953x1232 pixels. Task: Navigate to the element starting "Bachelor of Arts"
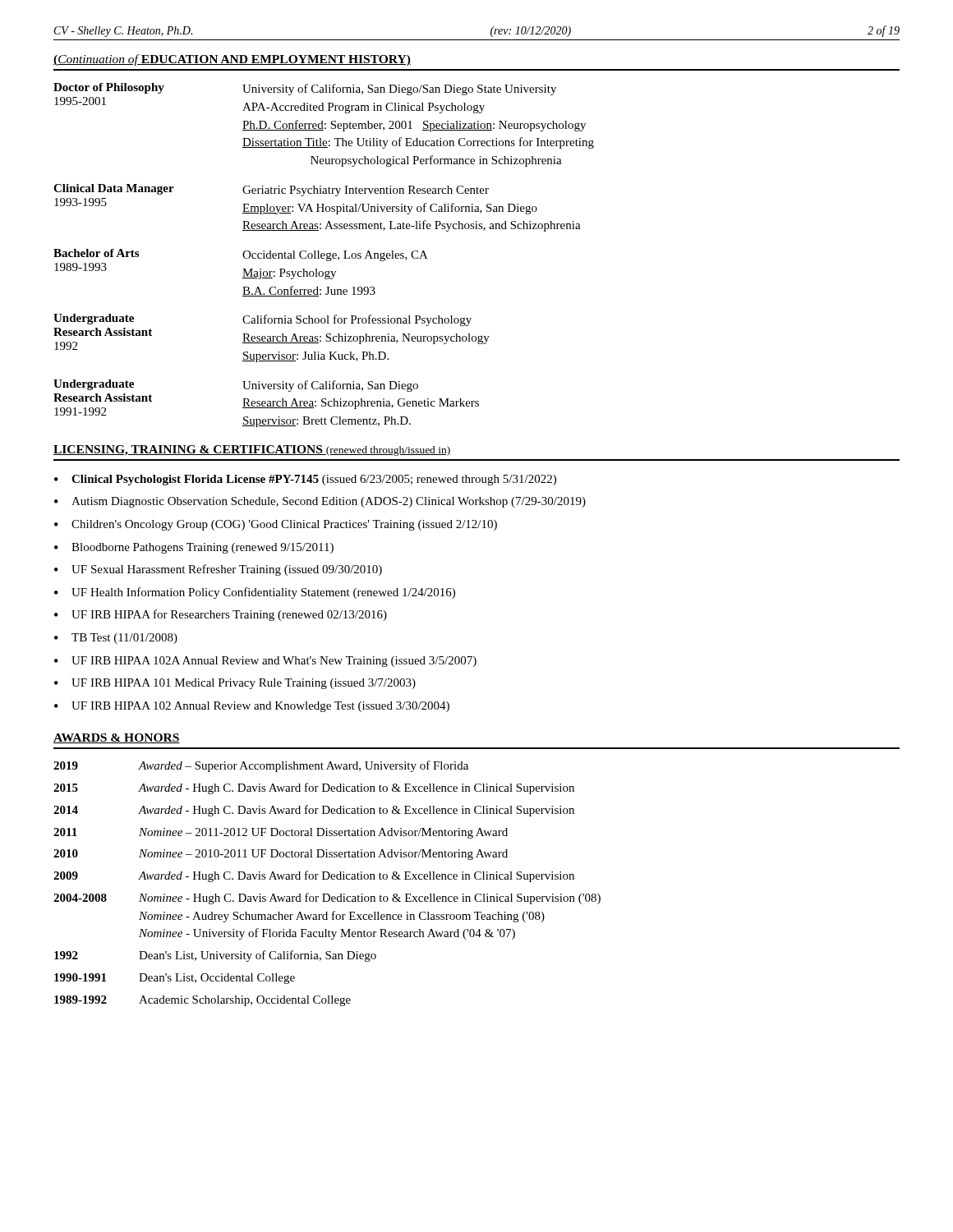(x=241, y=255)
